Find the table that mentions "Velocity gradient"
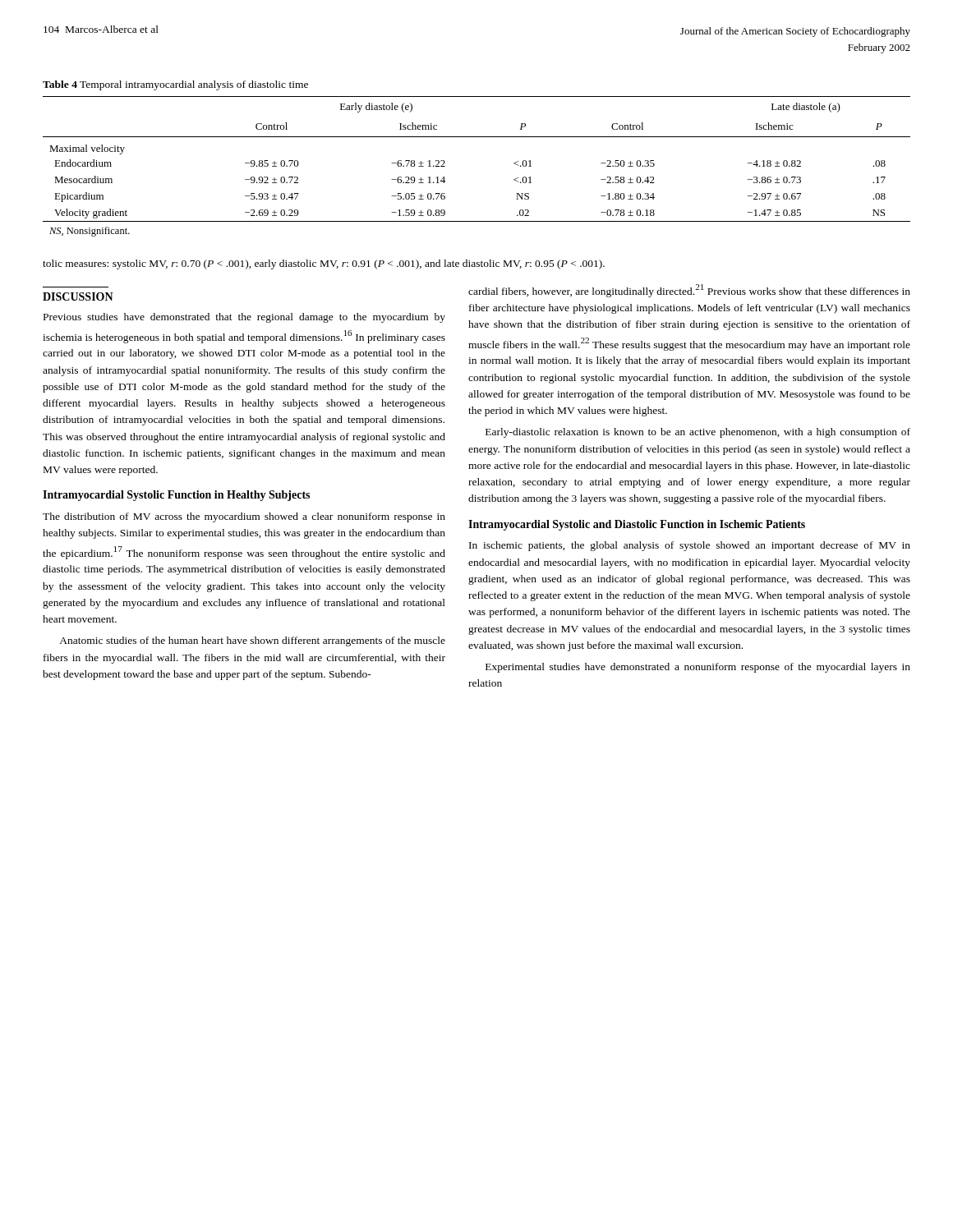Screen dimensions: 1232x953 tap(476, 168)
